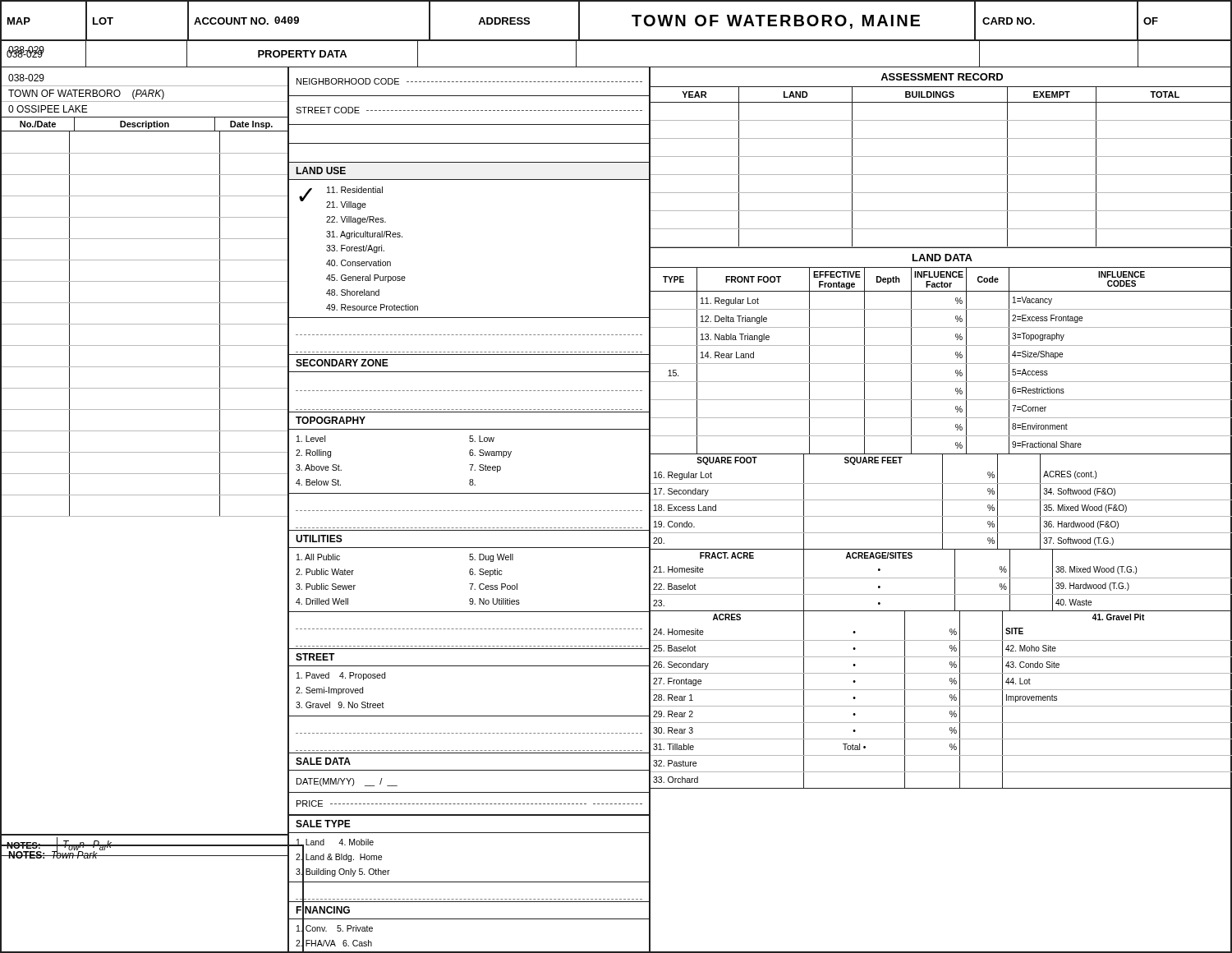Find the table that mentions "LAND"
This screenshot has height=953, width=1232.
tap(941, 167)
